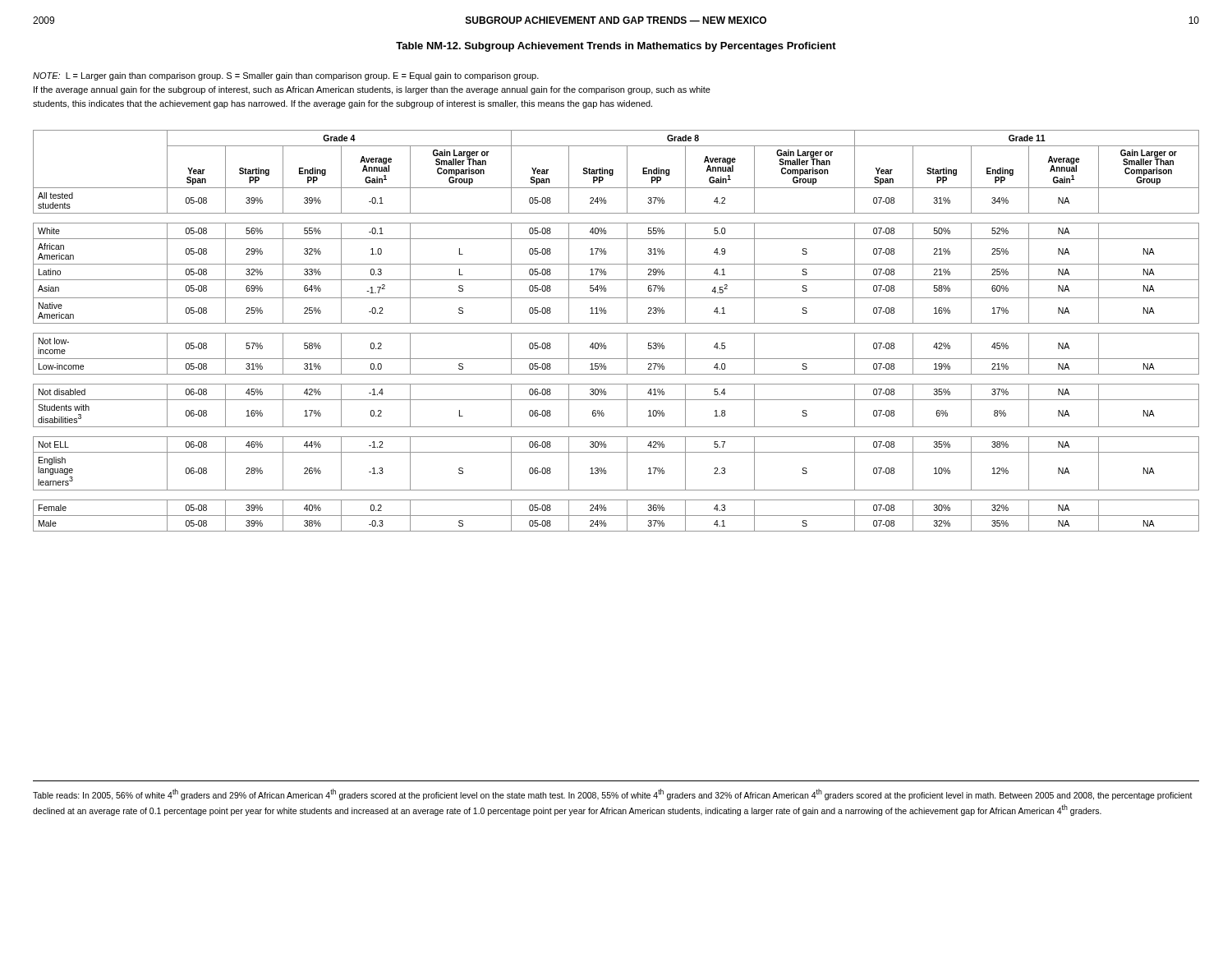The image size is (1232, 953).
Task: Select the region starting "Table NM-12. Subgroup"
Action: pos(616,46)
